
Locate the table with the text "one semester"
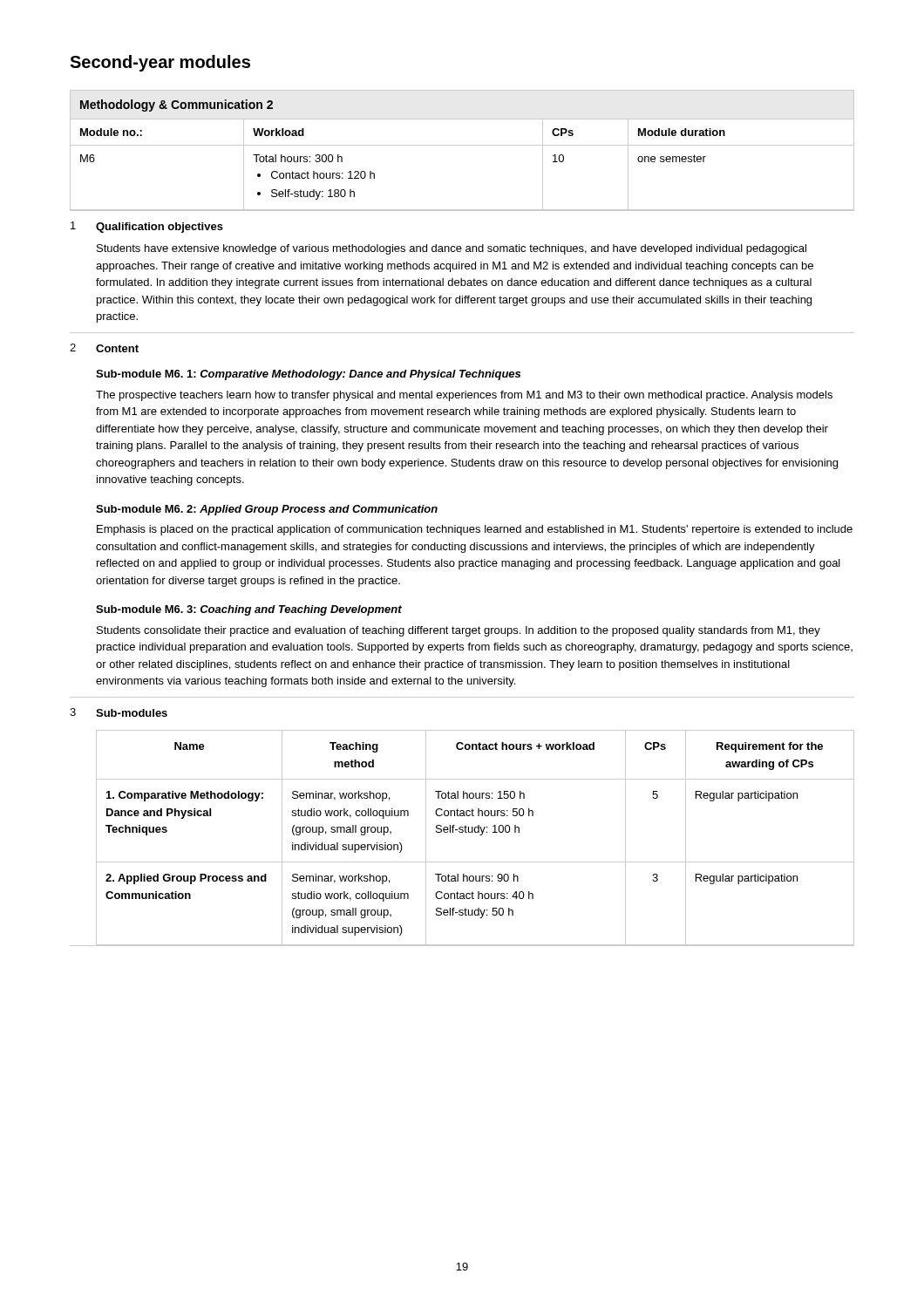[462, 150]
